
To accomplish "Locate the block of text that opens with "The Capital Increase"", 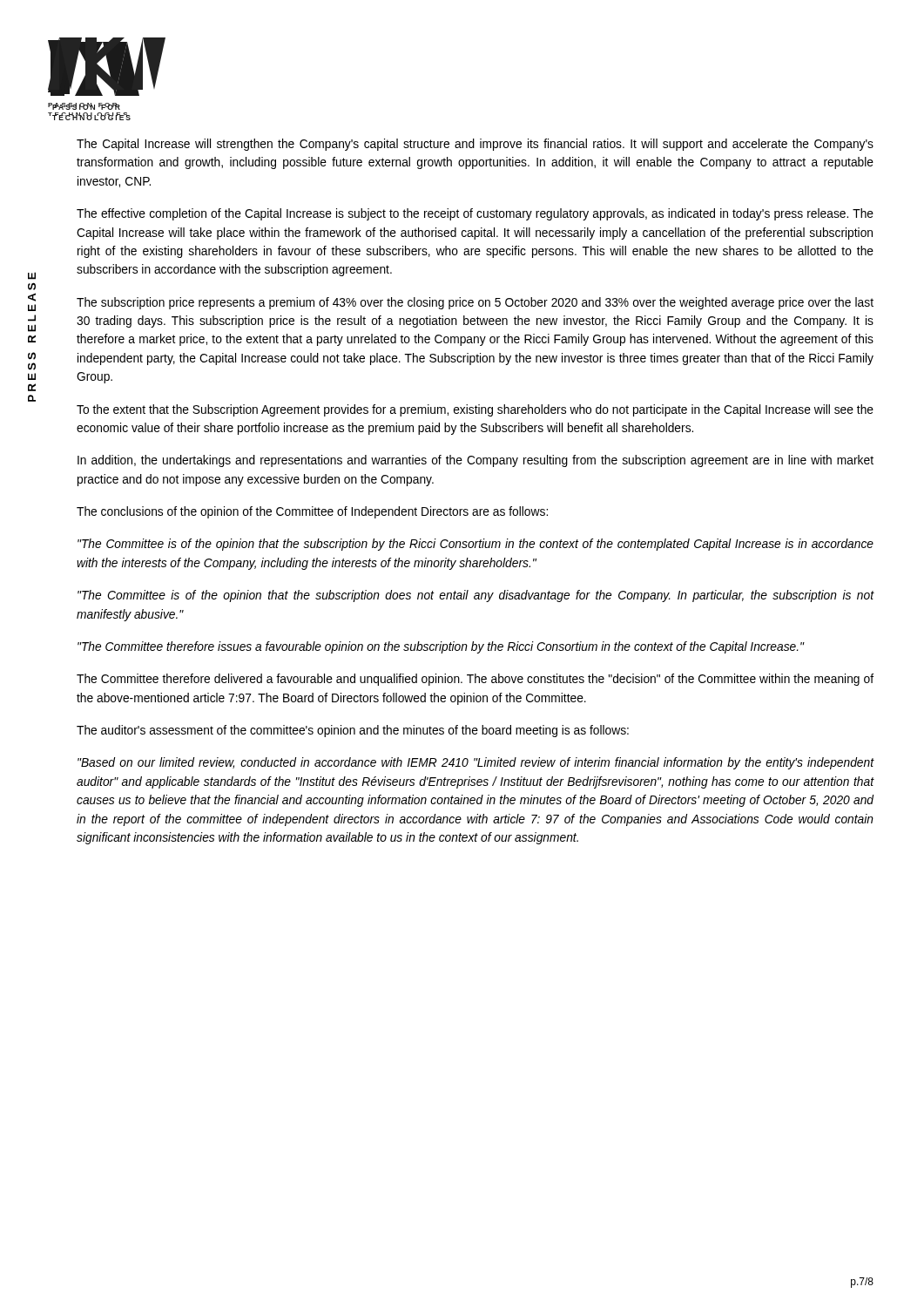I will [475, 163].
